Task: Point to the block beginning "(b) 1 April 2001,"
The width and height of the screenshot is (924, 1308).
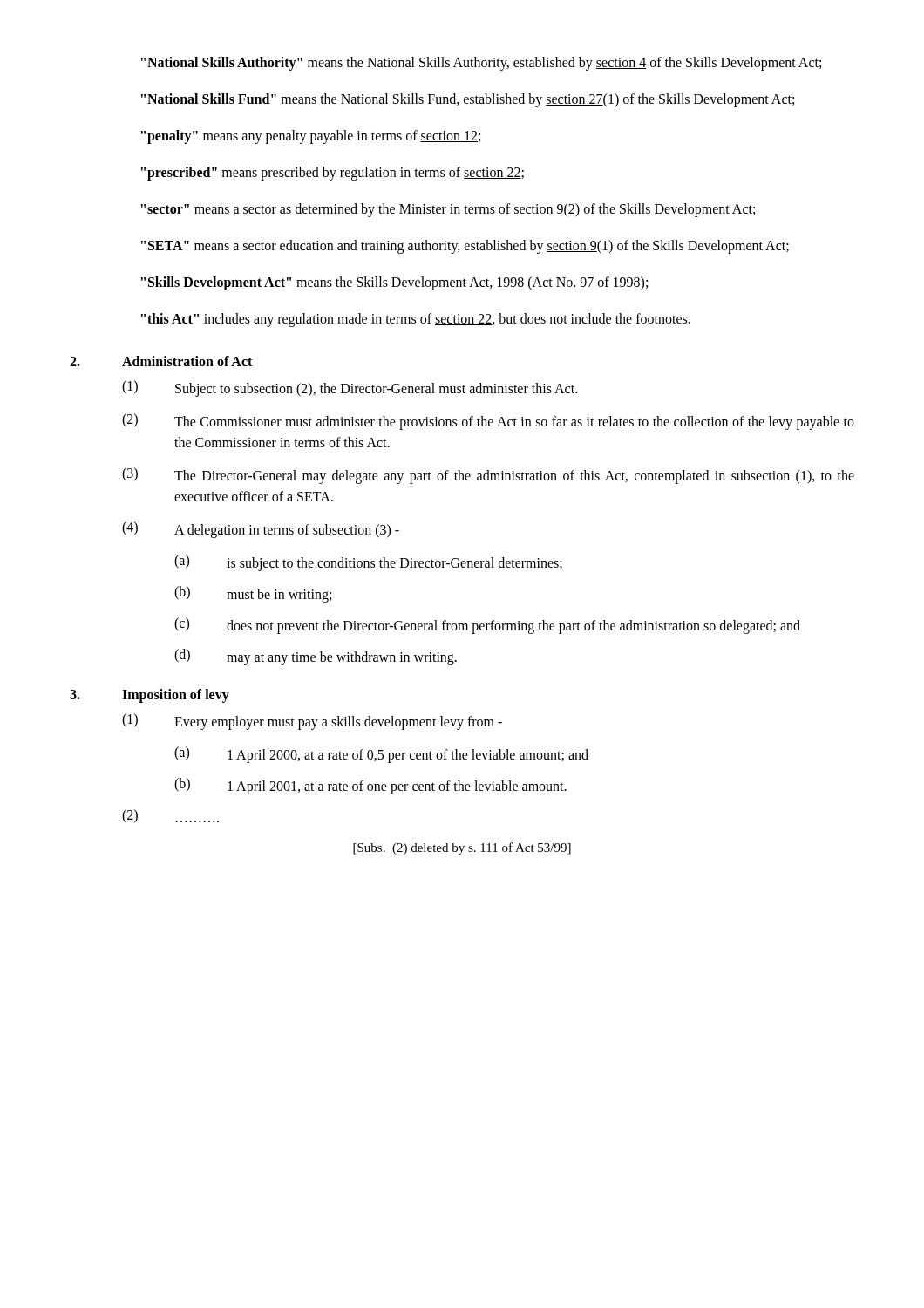Action: pyautogui.click(x=514, y=787)
